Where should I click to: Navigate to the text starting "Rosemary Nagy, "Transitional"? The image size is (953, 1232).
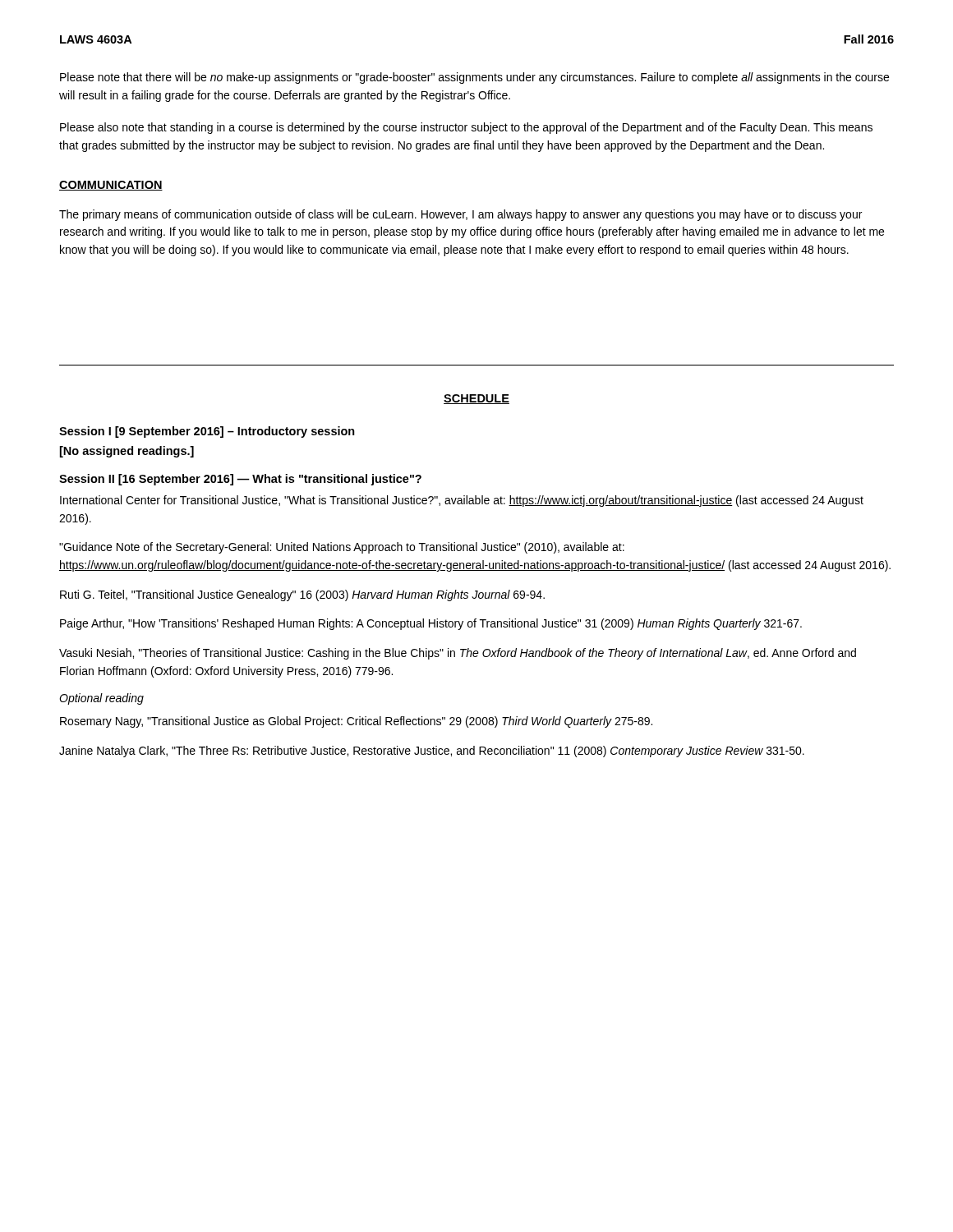356,721
